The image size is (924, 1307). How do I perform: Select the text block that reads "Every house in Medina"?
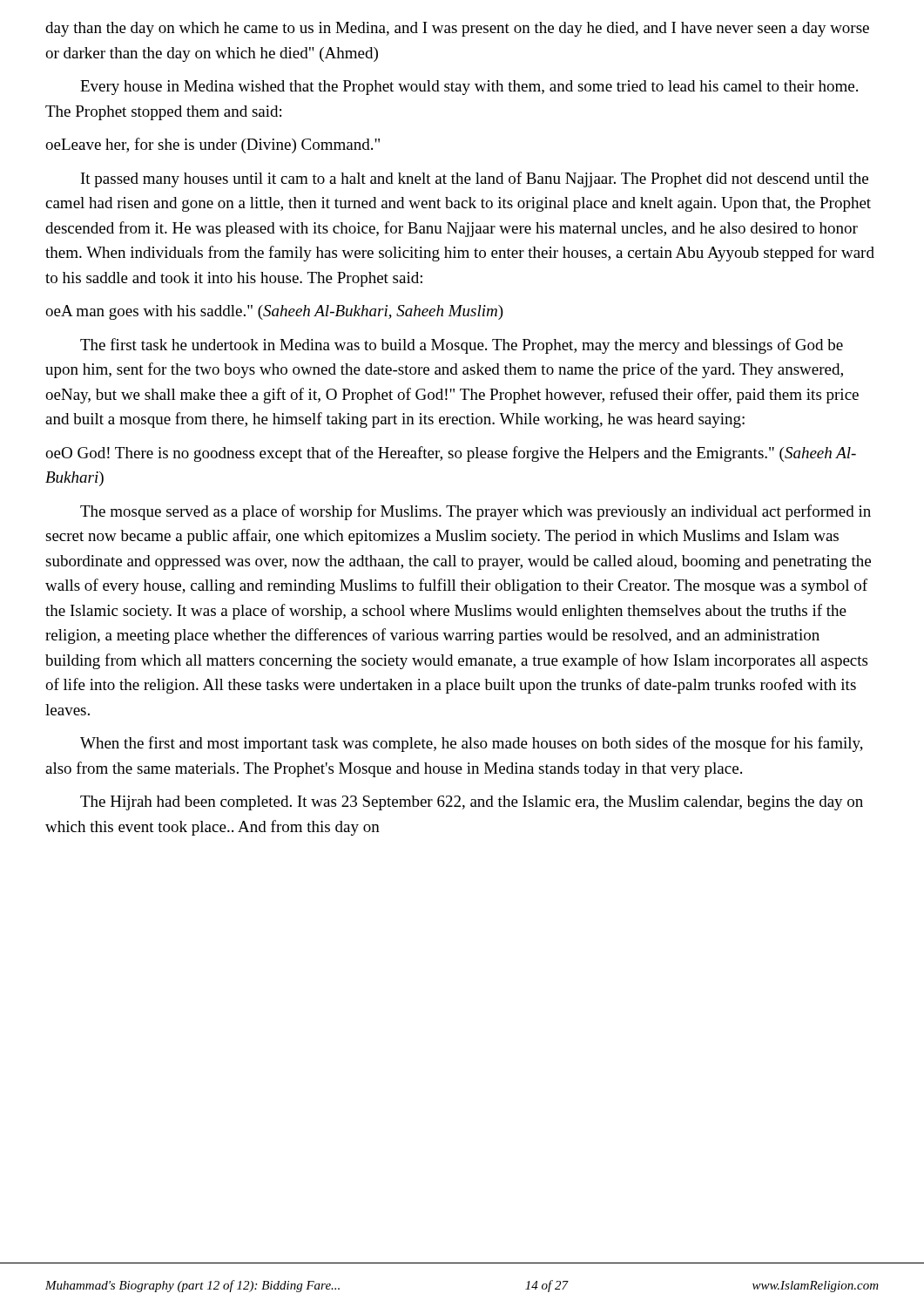click(452, 98)
